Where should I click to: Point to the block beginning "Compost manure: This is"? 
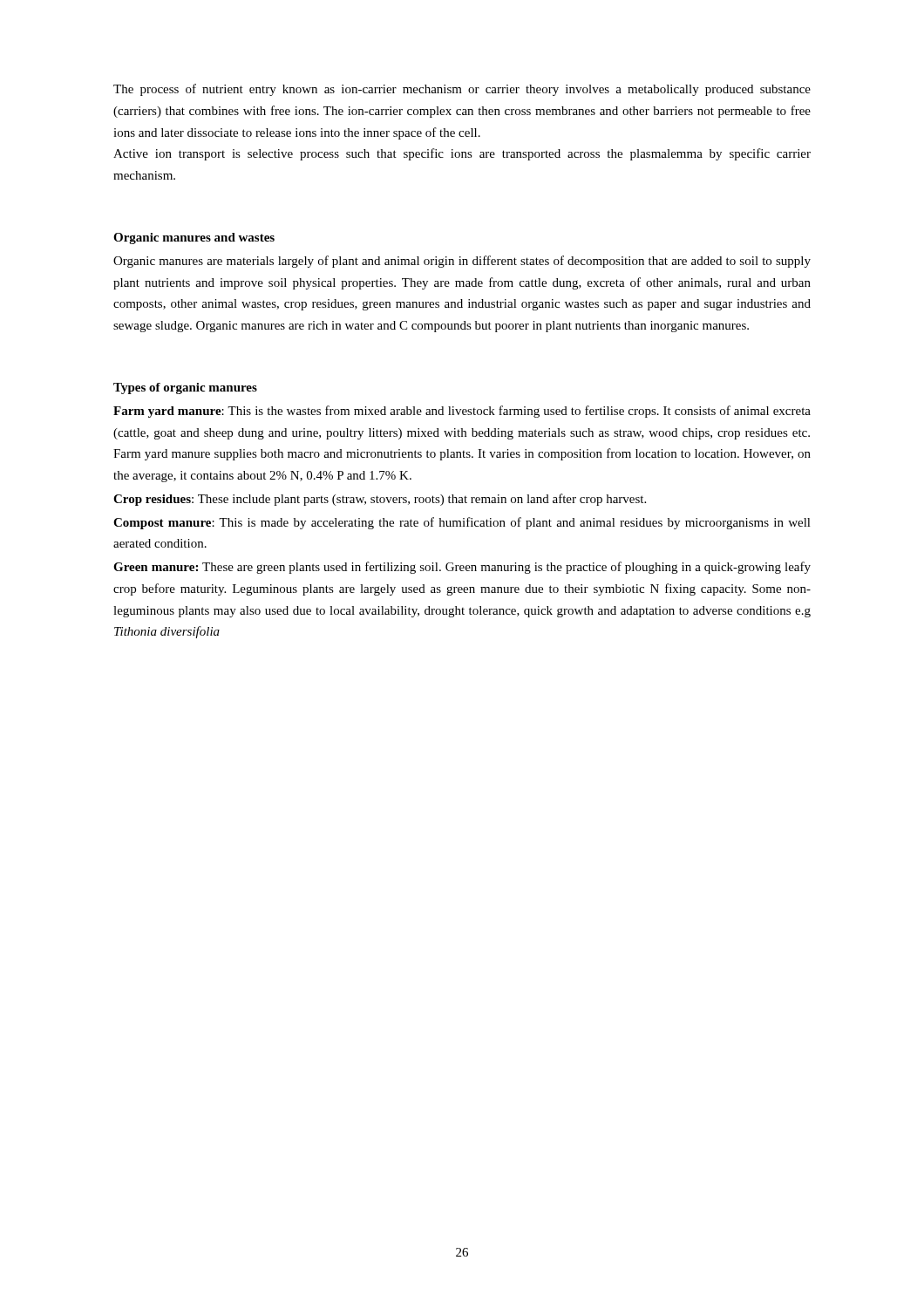click(462, 533)
